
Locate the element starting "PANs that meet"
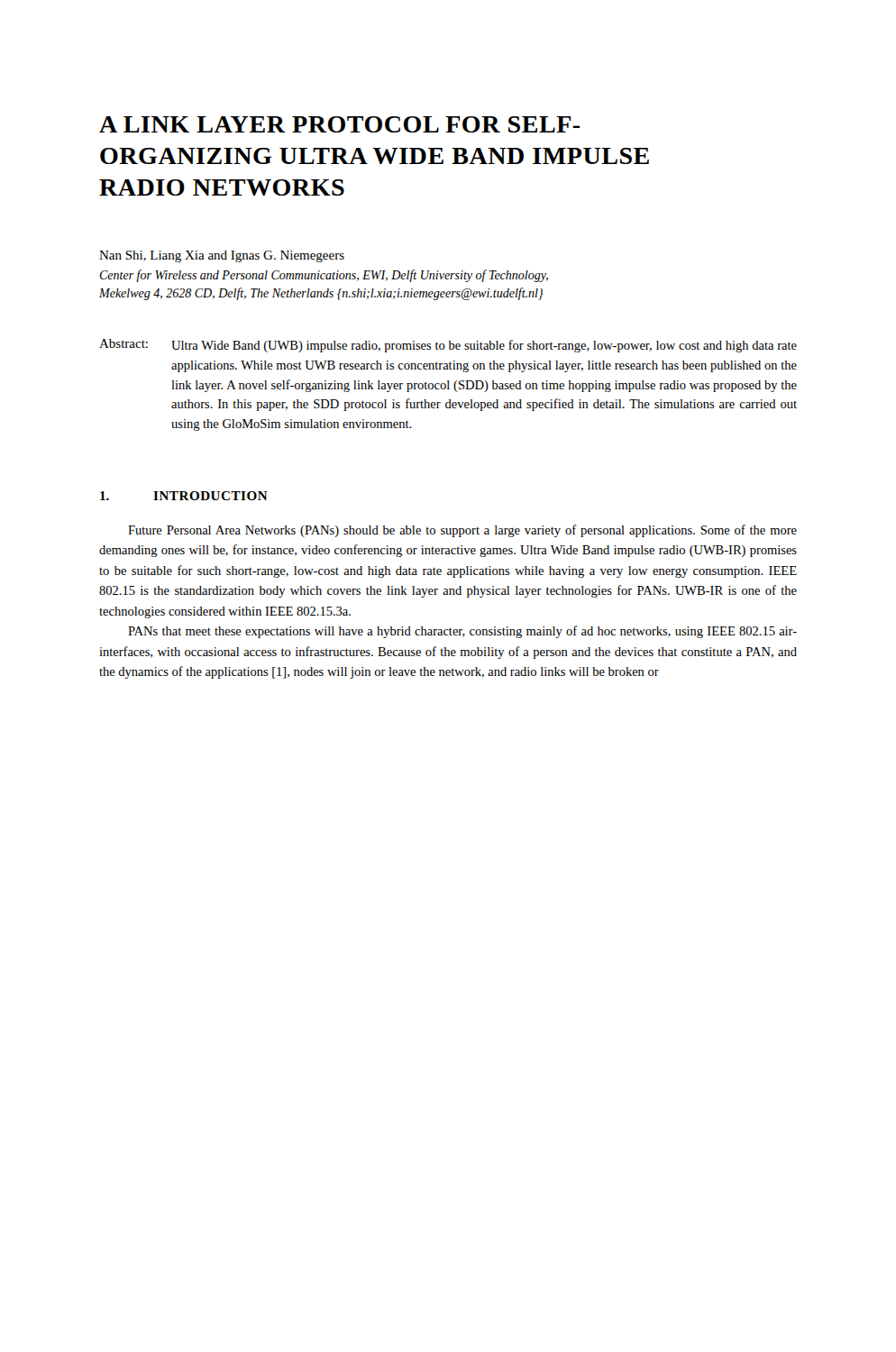pyautogui.click(x=448, y=652)
